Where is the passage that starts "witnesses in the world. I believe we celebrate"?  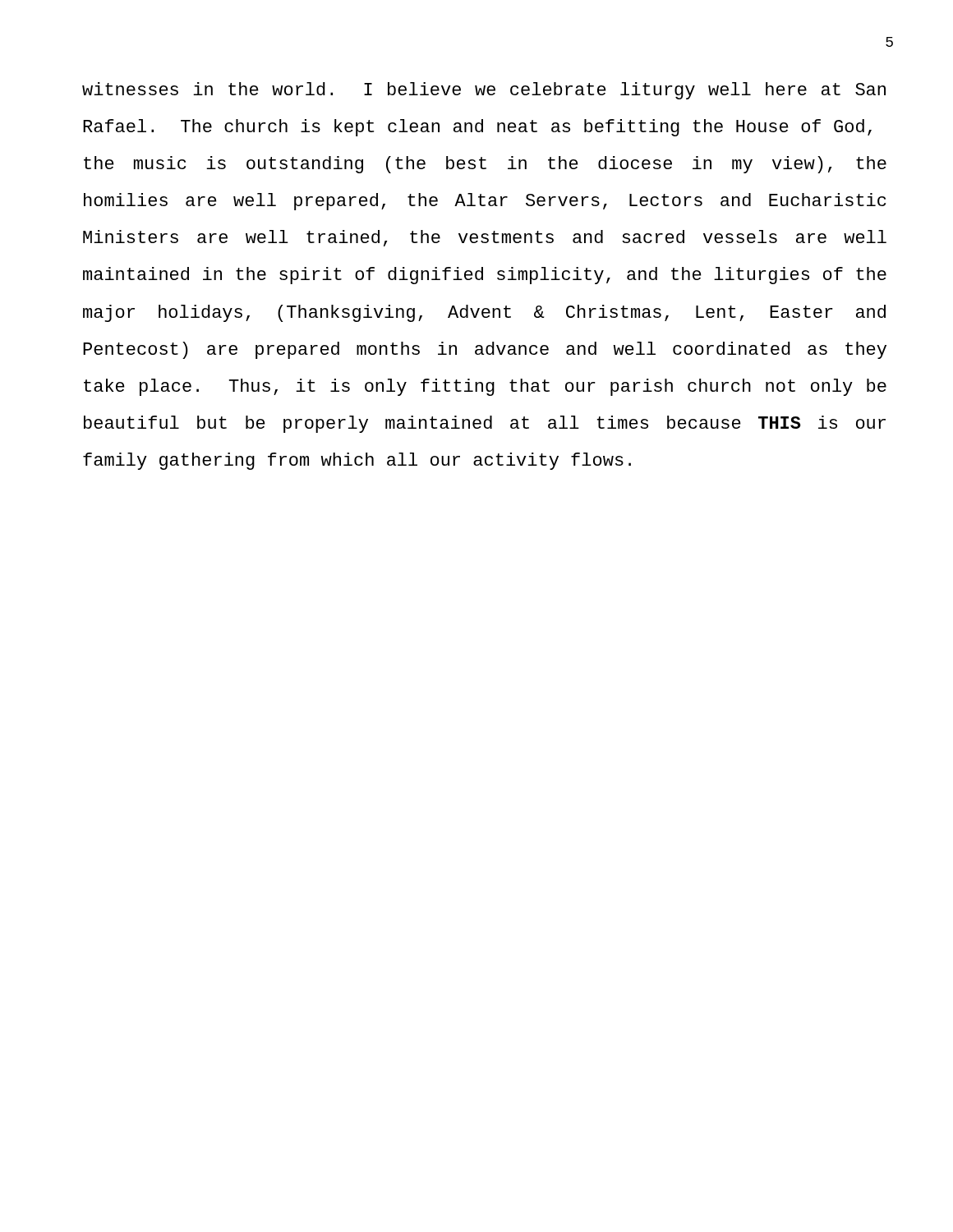click(485, 276)
